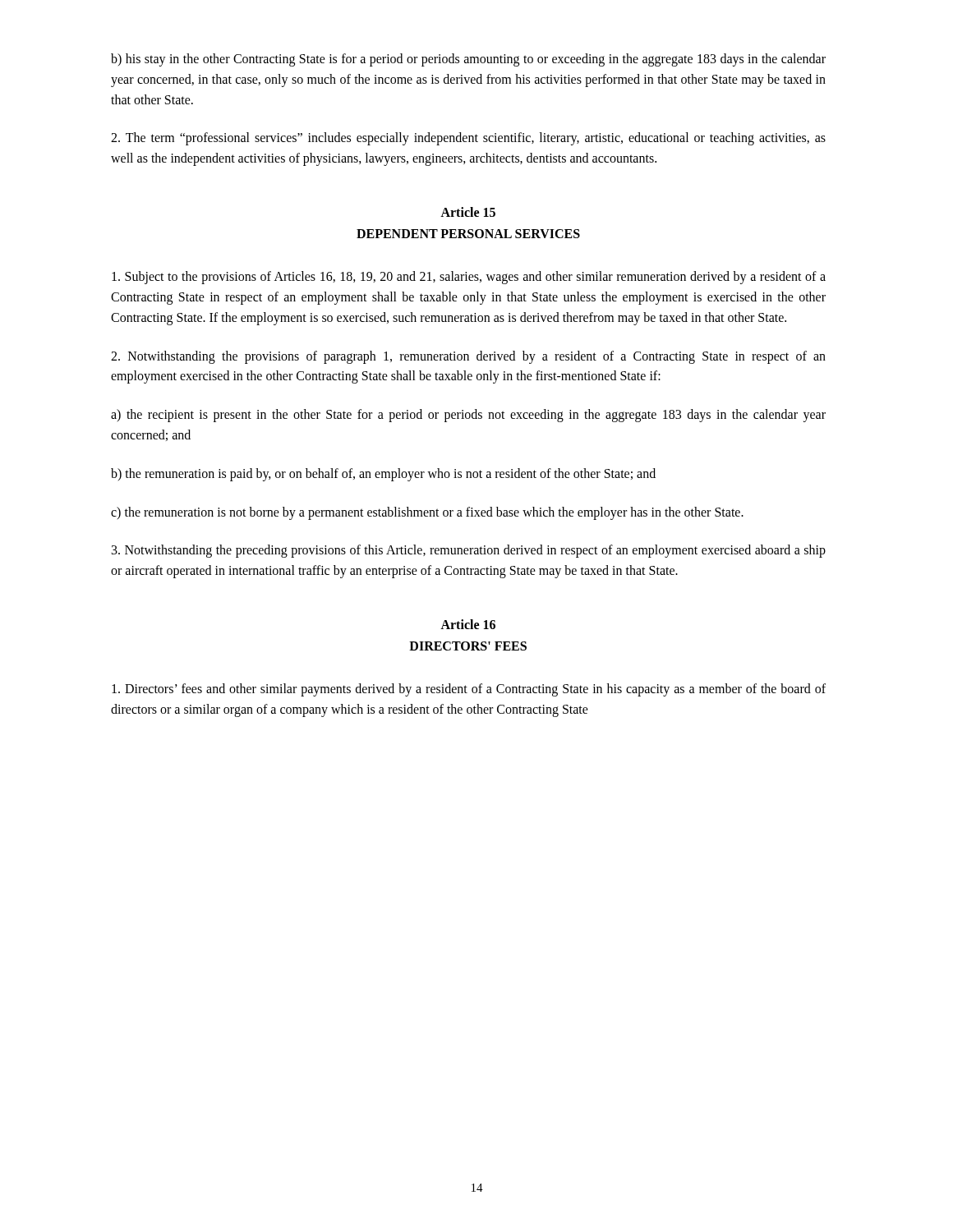Screen dimensions: 1232x953
Task: Locate the passage starting "Directors’ fees and other"
Action: [468, 699]
